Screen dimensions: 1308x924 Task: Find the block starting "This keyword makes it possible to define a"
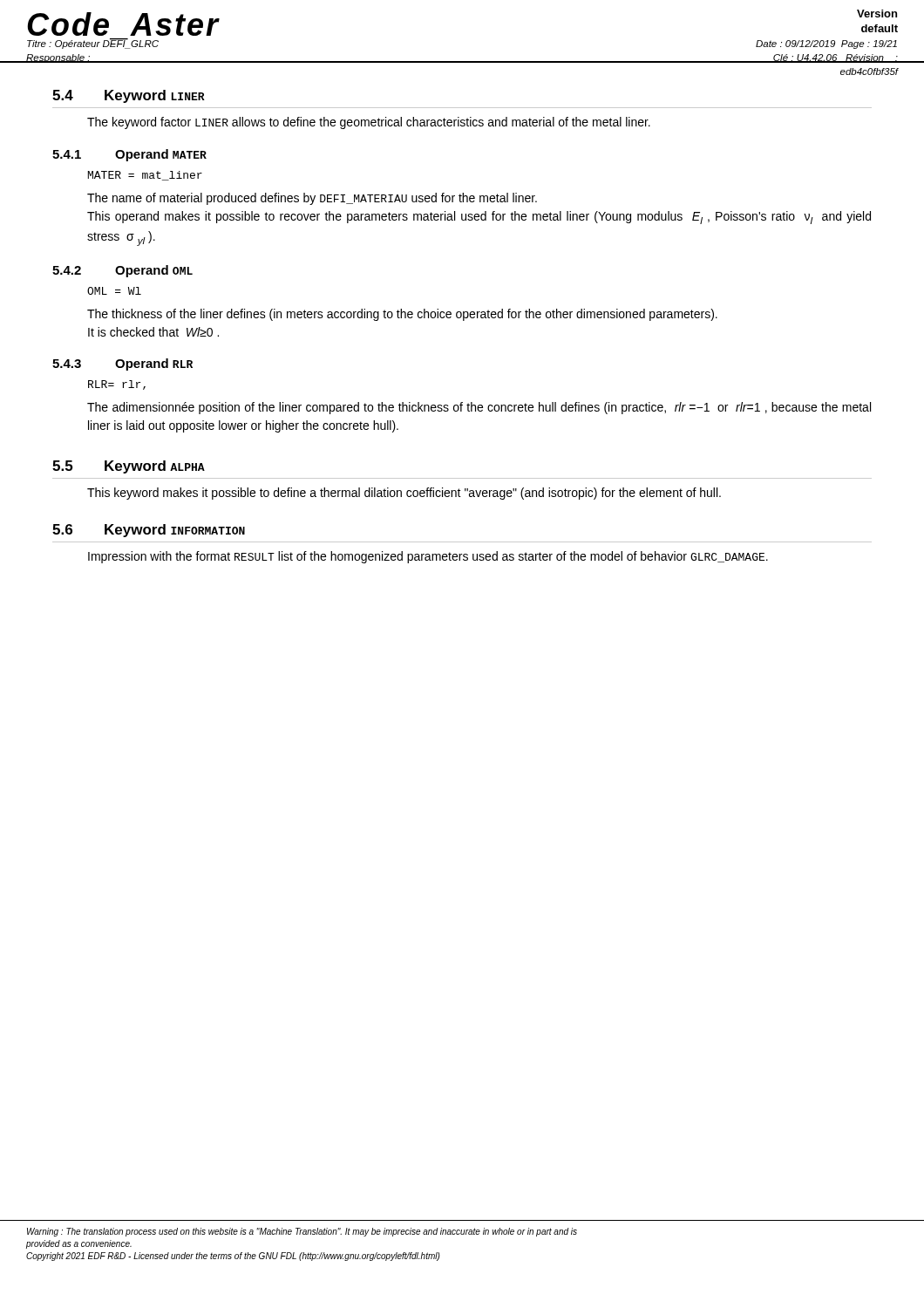(x=404, y=492)
